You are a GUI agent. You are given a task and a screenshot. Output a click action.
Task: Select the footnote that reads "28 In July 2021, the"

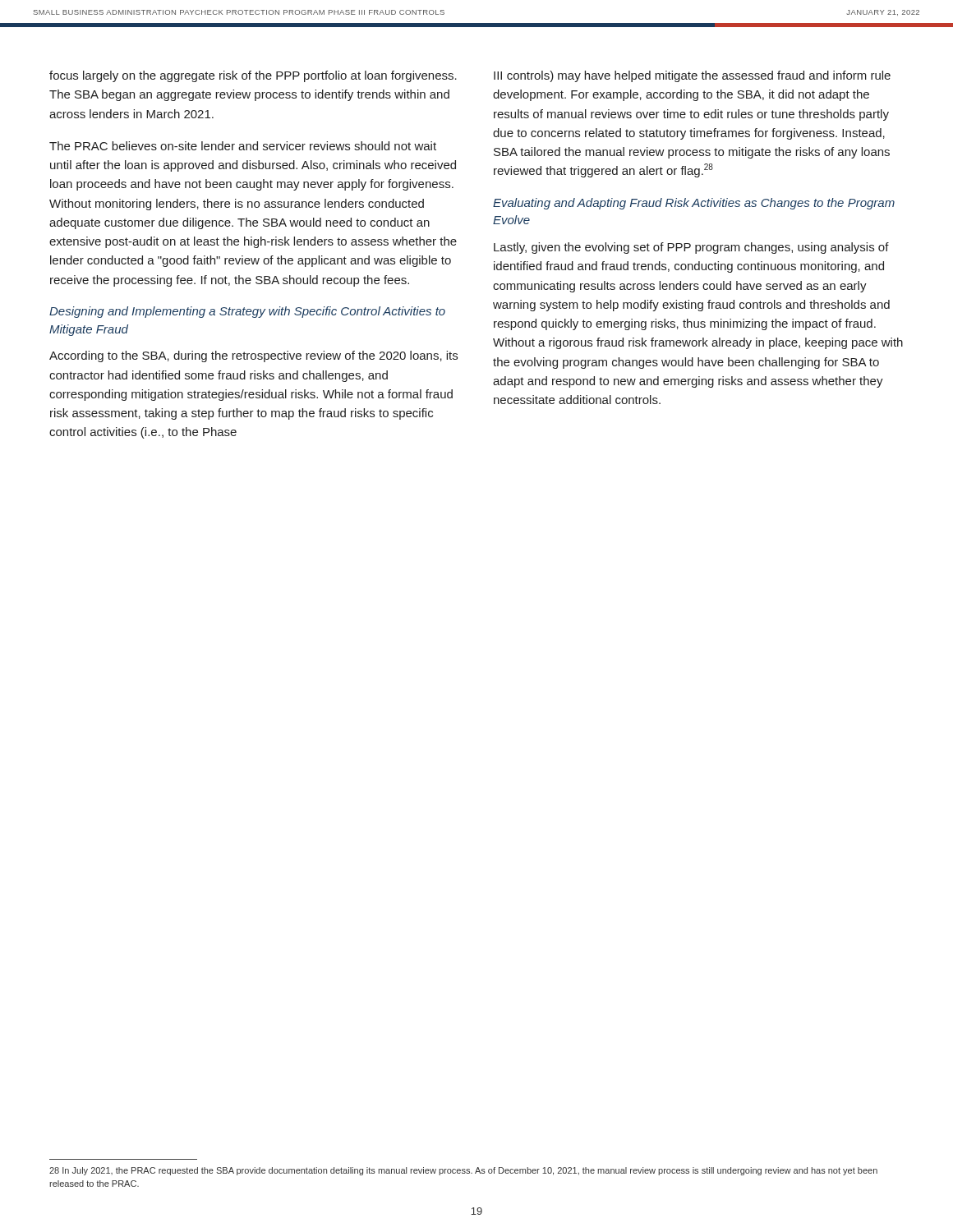pos(463,1177)
